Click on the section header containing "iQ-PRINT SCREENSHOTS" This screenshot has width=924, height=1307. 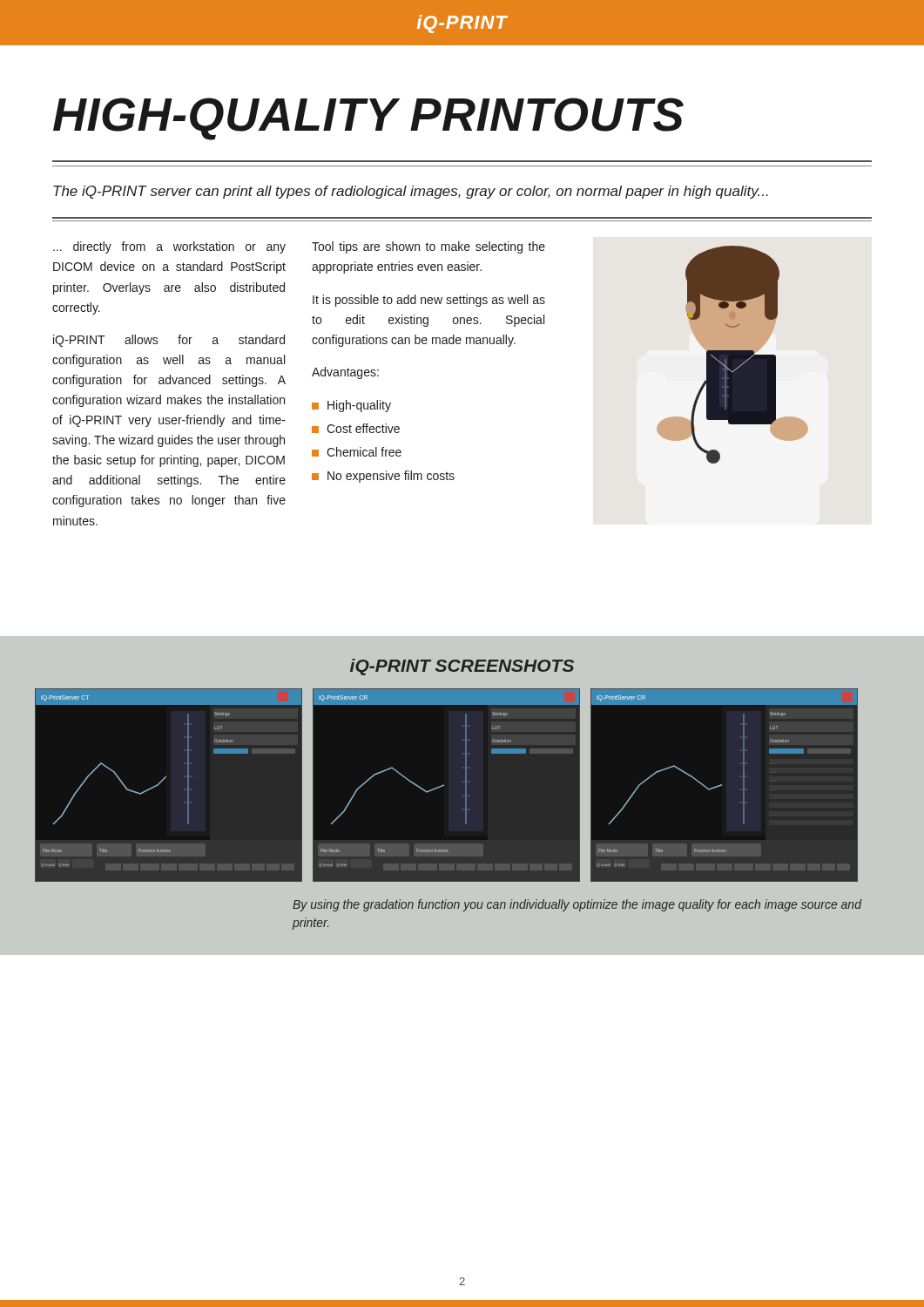click(x=462, y=665)
